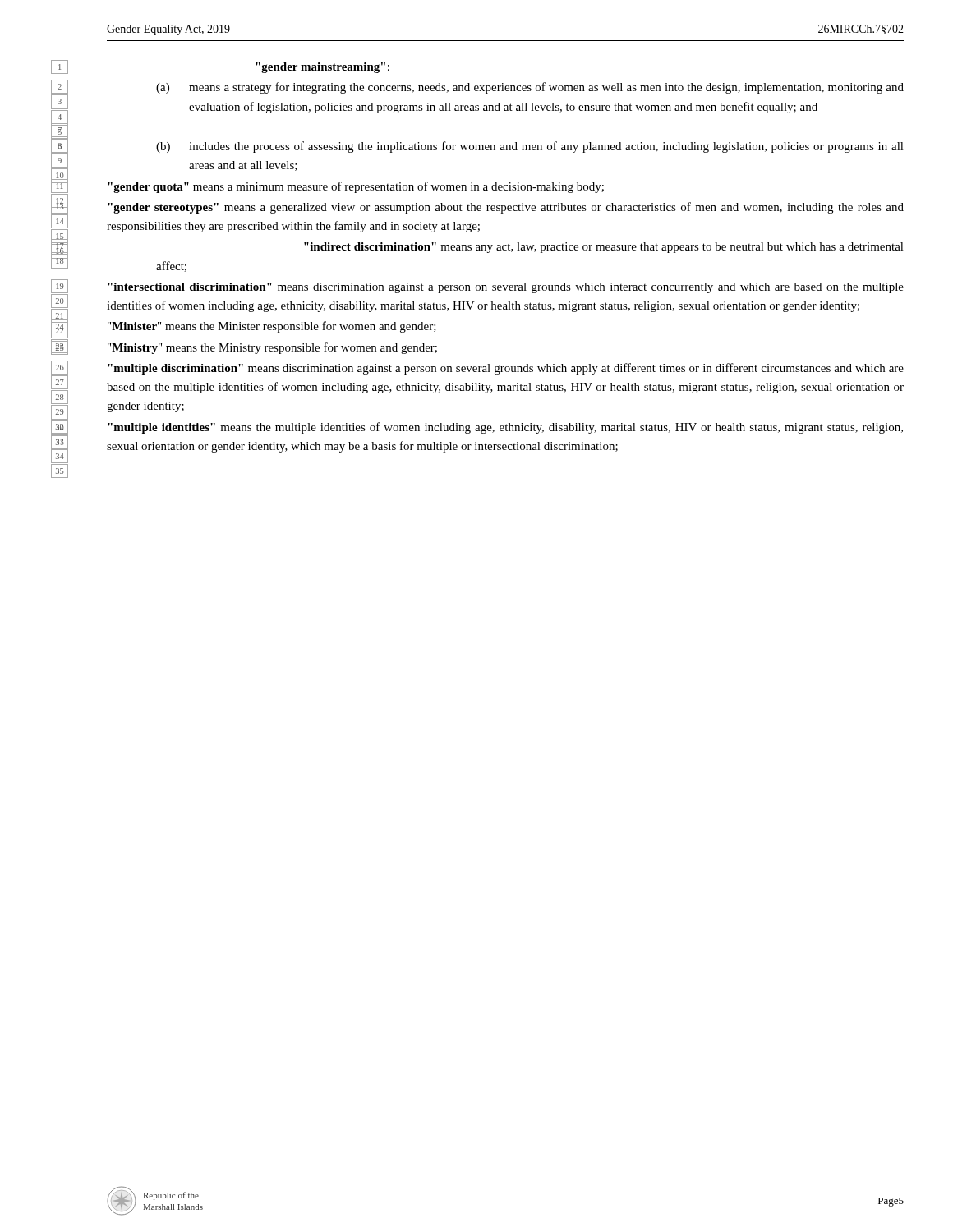
Task: Navigate to the text starting "26 27 28 29"
Action: (505, 387)
